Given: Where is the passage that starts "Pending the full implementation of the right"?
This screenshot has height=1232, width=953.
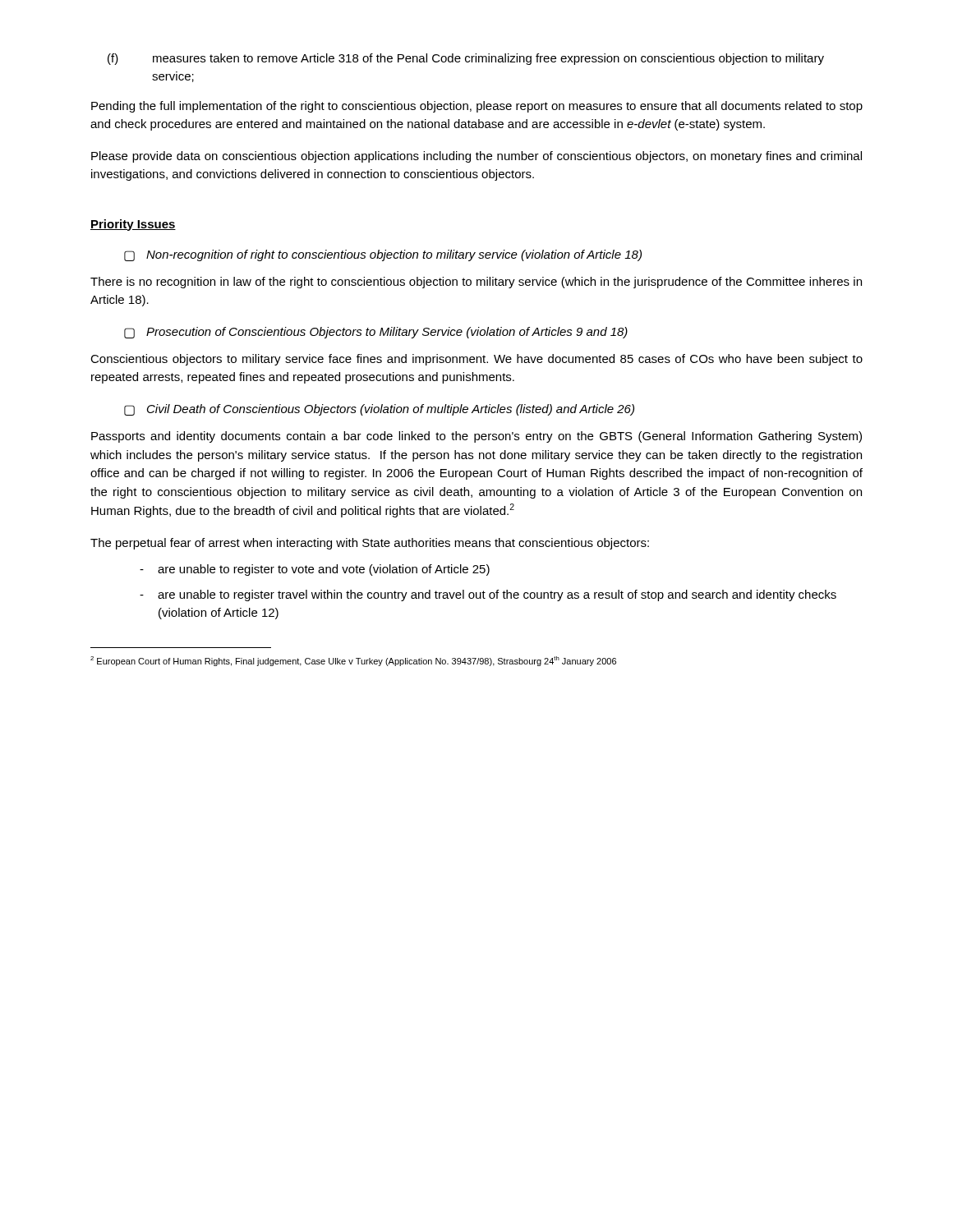Looking at the screenshot, I should click(x=476, y=114).
